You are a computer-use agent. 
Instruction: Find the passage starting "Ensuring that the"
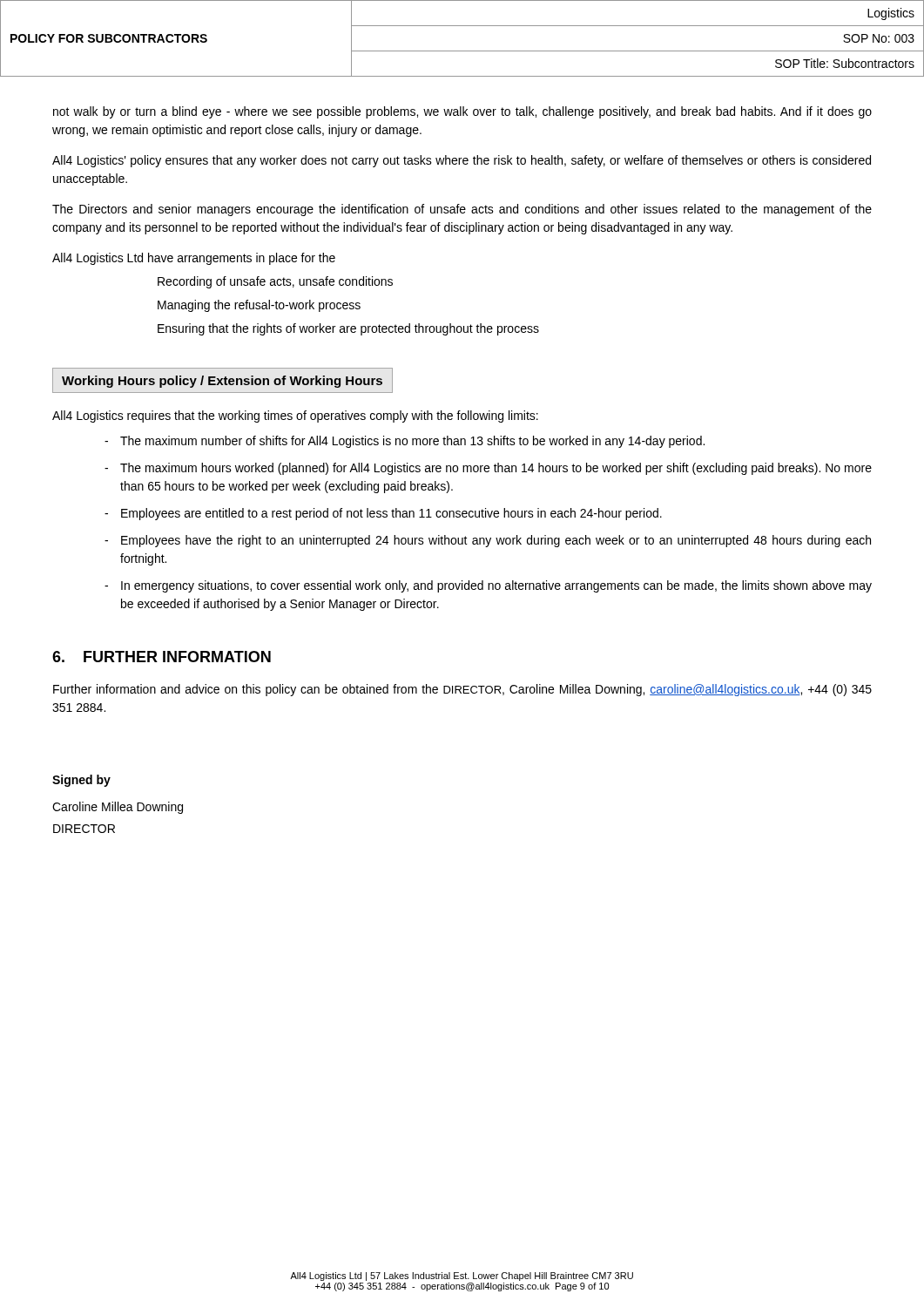coord(348,329)
